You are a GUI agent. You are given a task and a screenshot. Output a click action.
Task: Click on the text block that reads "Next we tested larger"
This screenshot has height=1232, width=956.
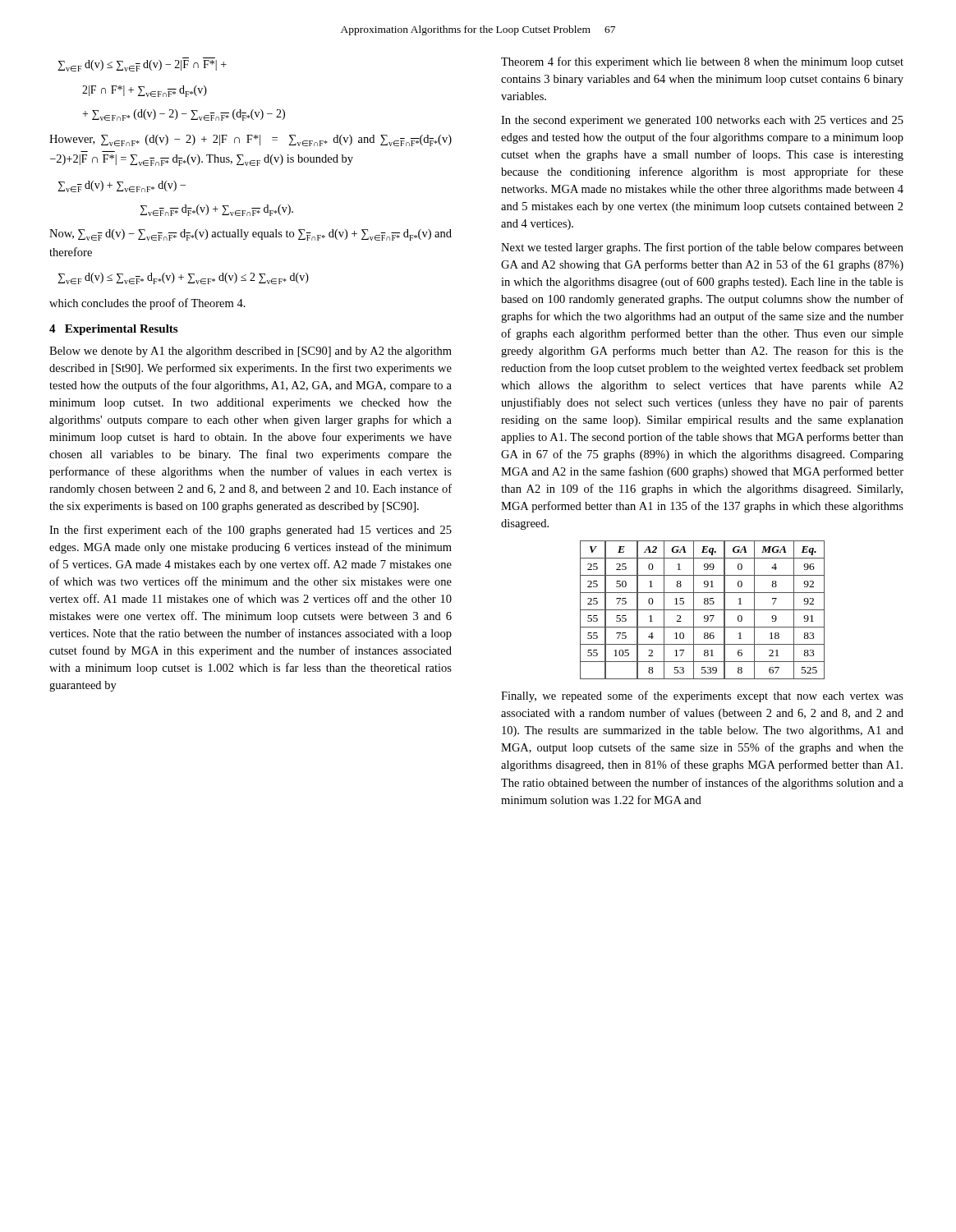702,385
